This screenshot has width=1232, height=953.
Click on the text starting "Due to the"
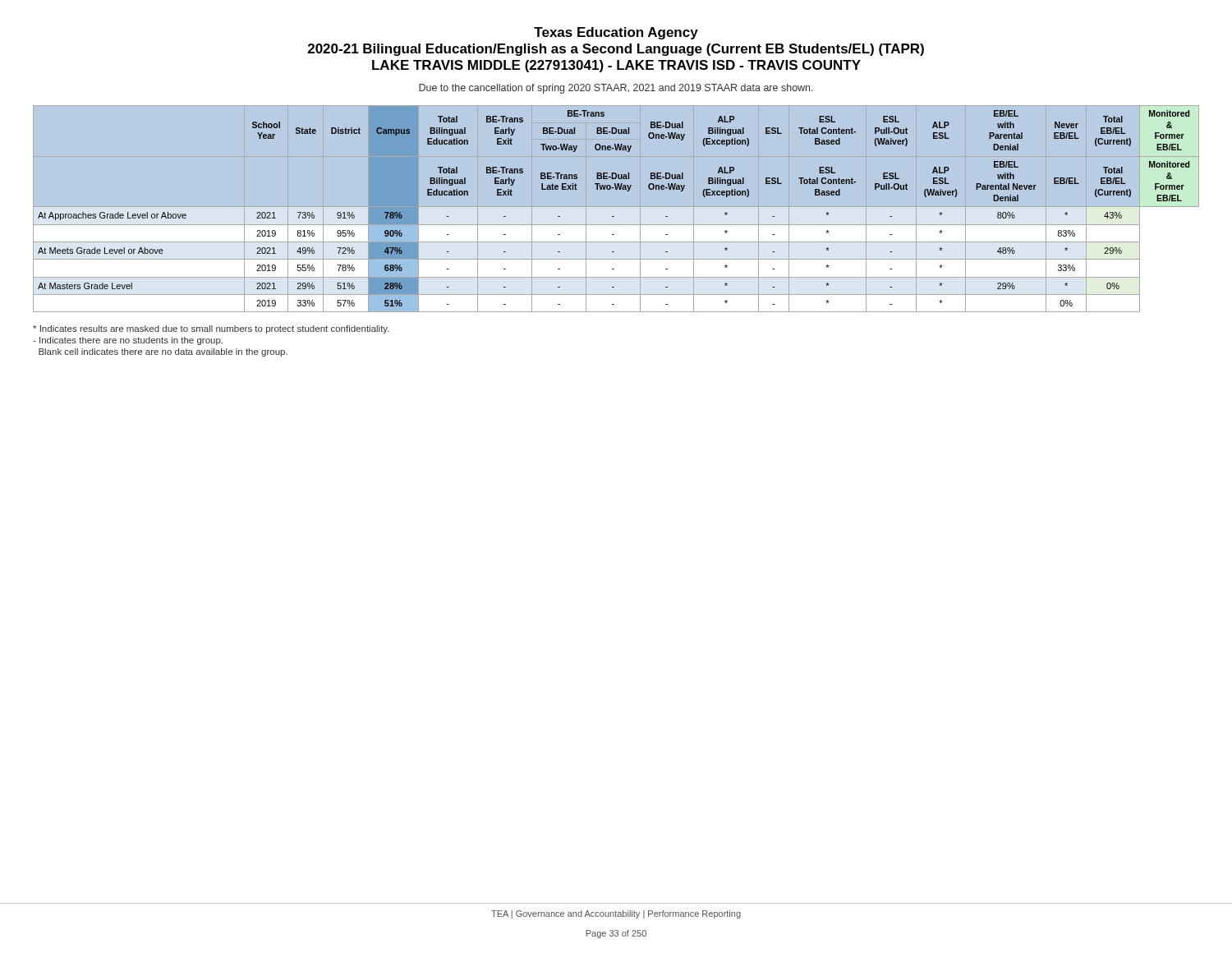click(616, 88)
